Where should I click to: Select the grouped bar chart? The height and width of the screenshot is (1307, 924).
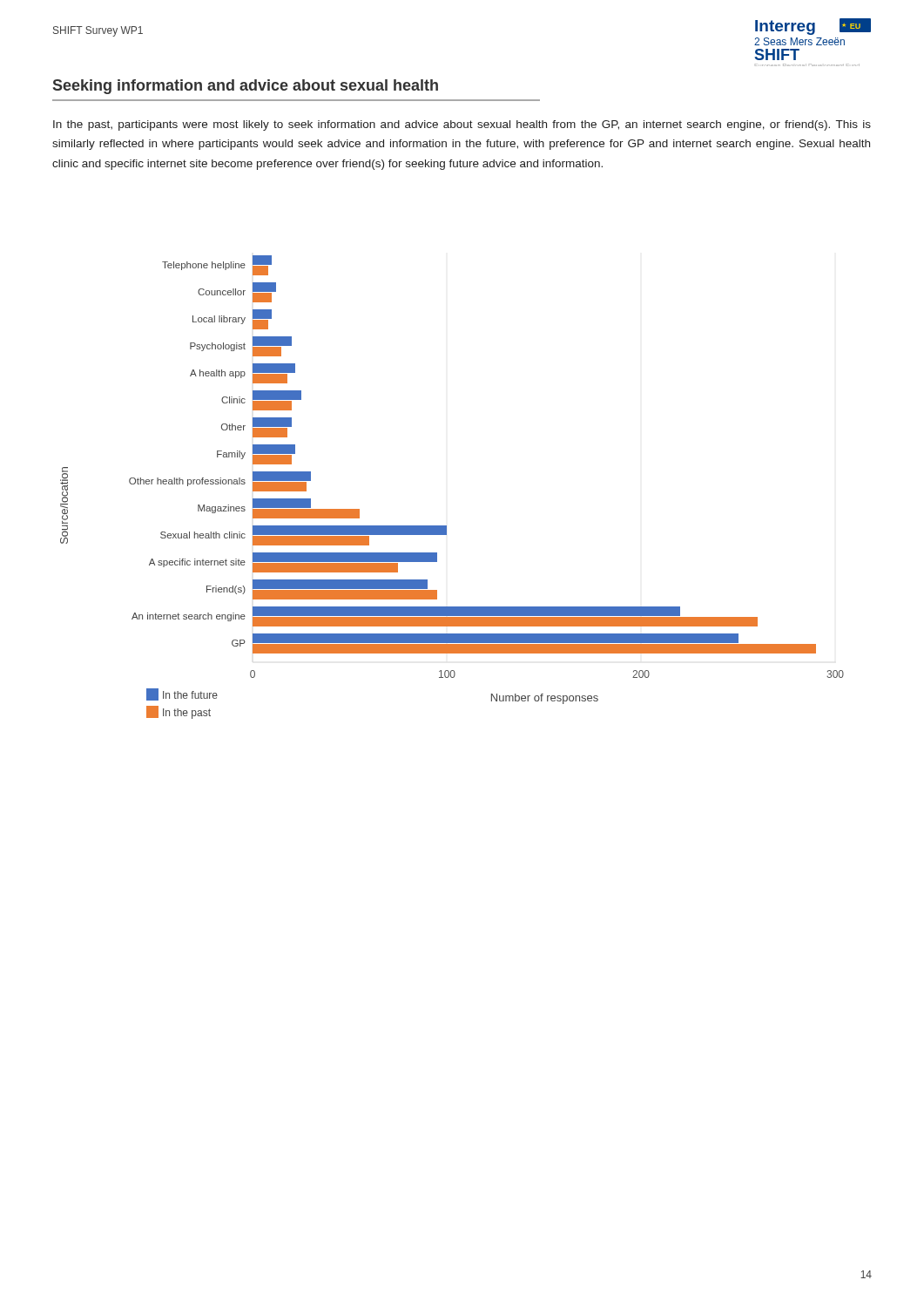click(x=462, y=492)
